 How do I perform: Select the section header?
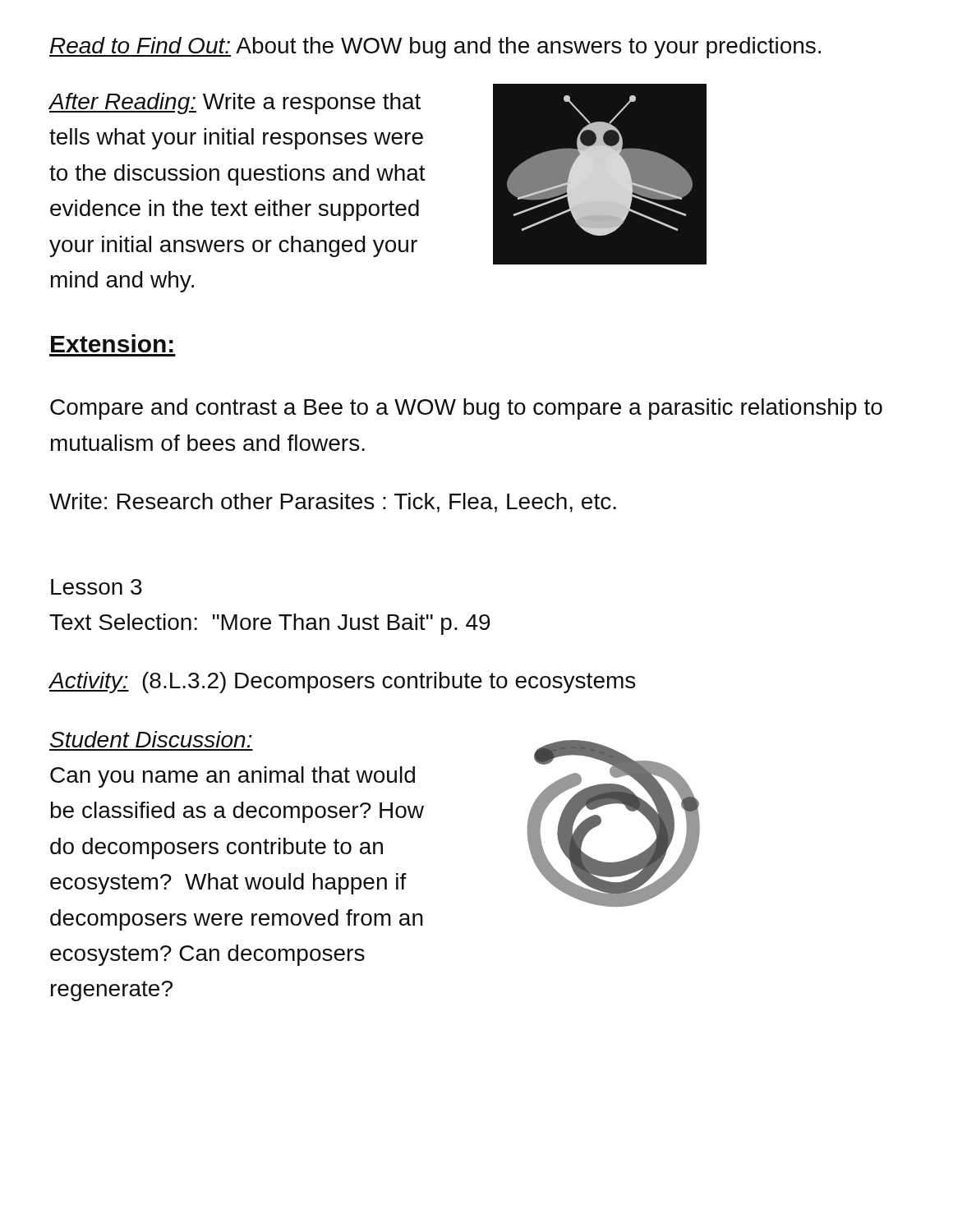[x=112, y=344]
